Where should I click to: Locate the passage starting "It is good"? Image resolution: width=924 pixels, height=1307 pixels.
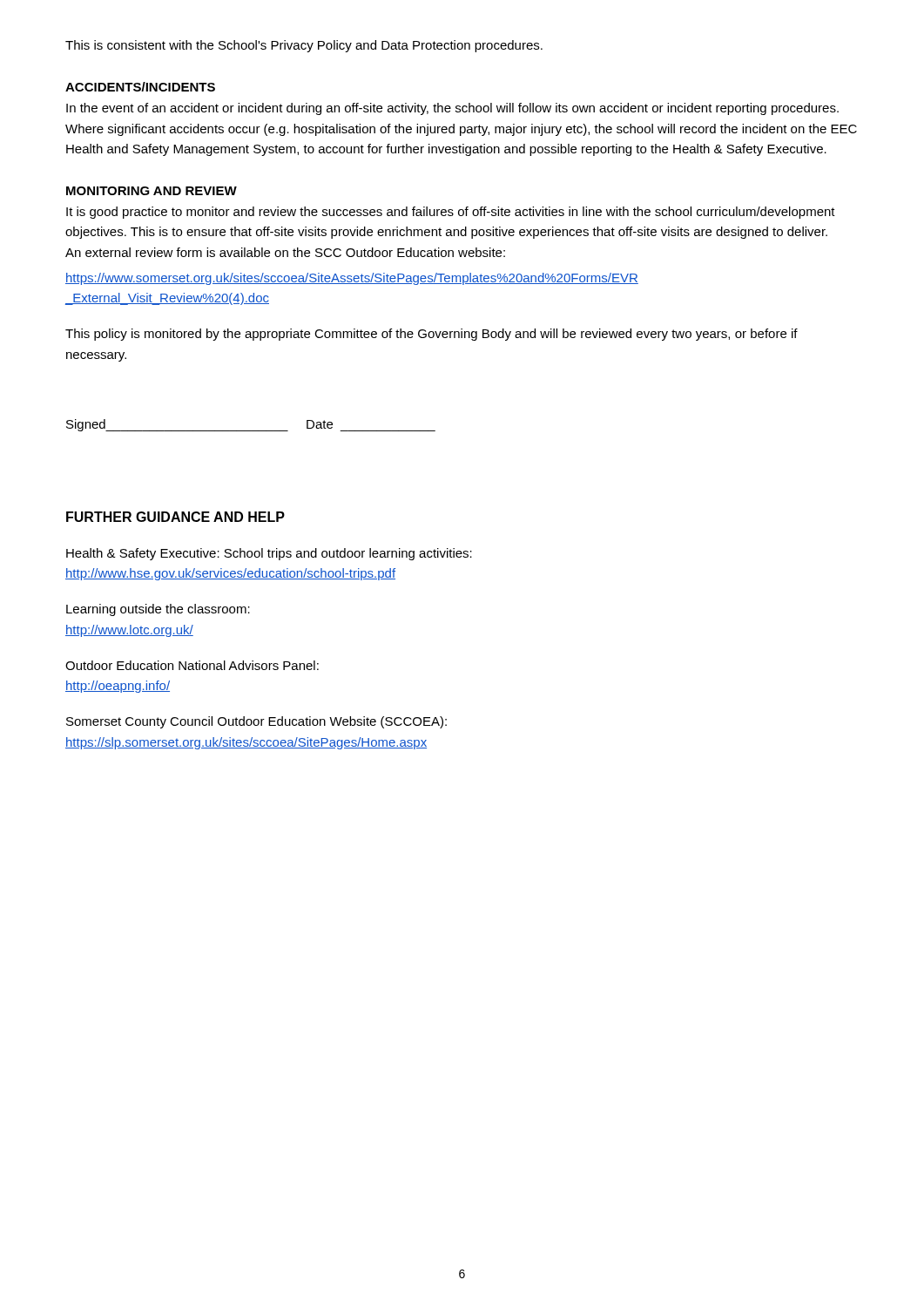(462, 232)
